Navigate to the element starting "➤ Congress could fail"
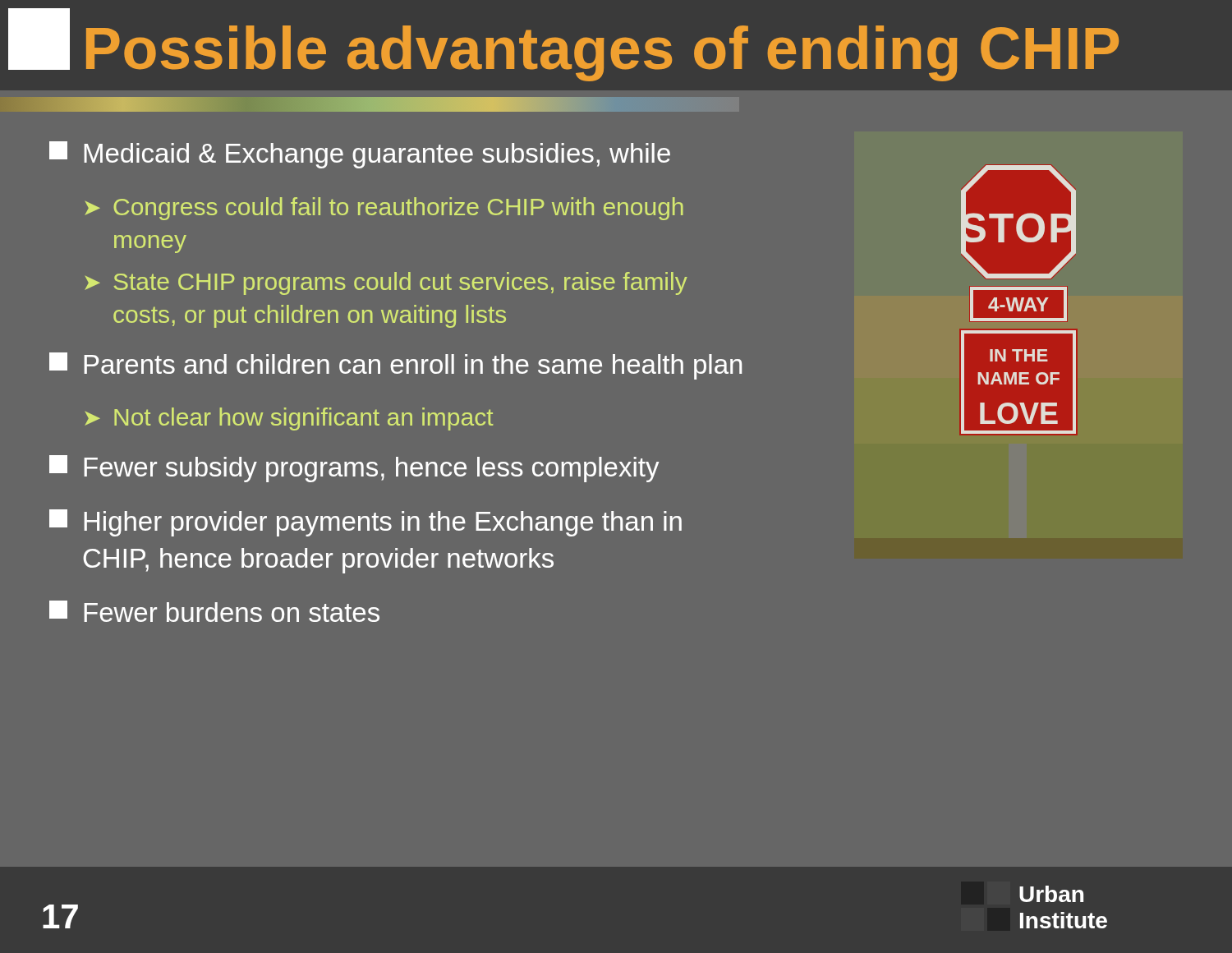This screenshot has height=953, width=1232. tap(419, 223)
